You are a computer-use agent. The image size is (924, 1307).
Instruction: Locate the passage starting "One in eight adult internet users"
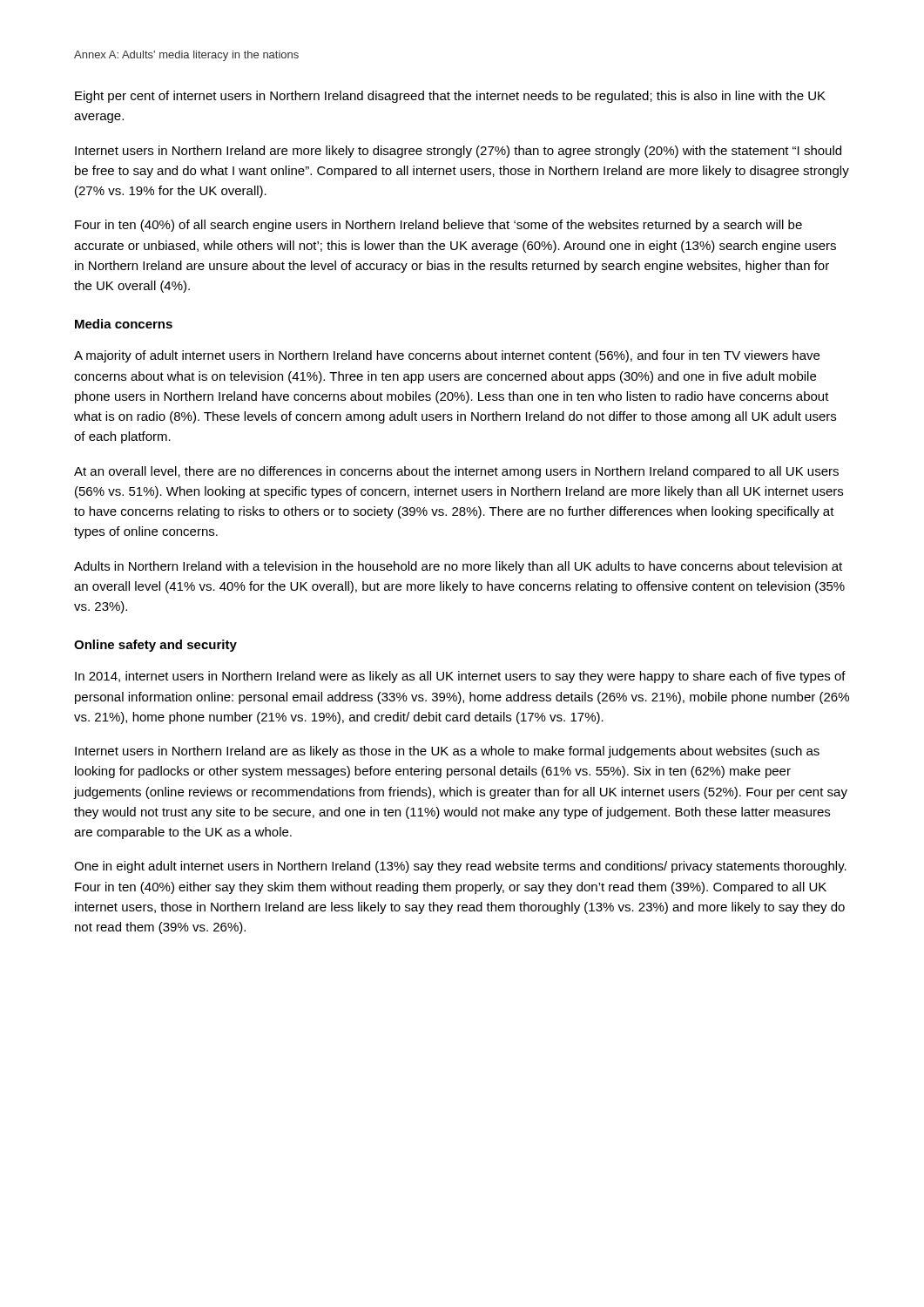point(461,896)
